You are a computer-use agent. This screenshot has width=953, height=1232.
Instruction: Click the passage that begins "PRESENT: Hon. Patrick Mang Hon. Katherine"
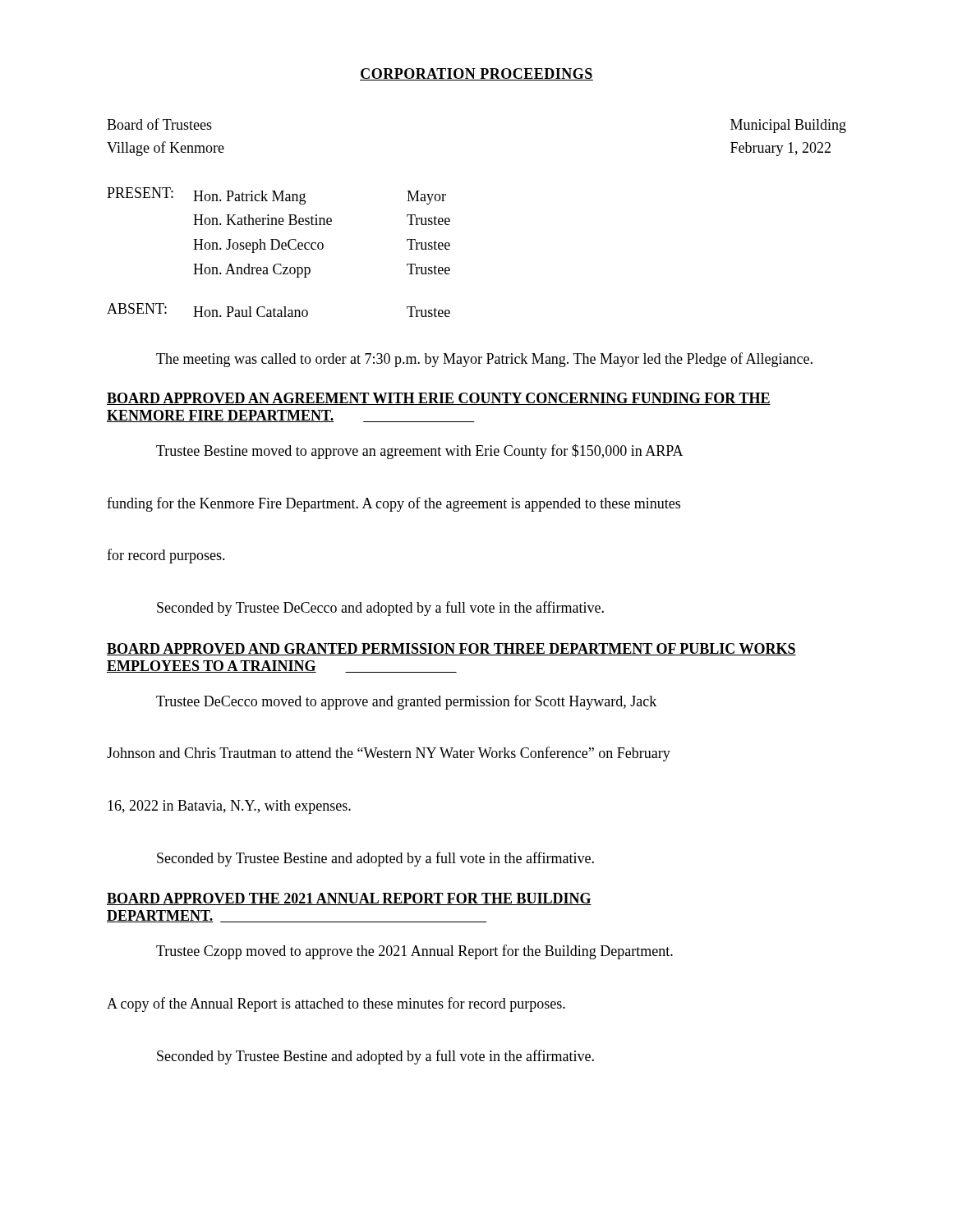[x=276, y=196]
